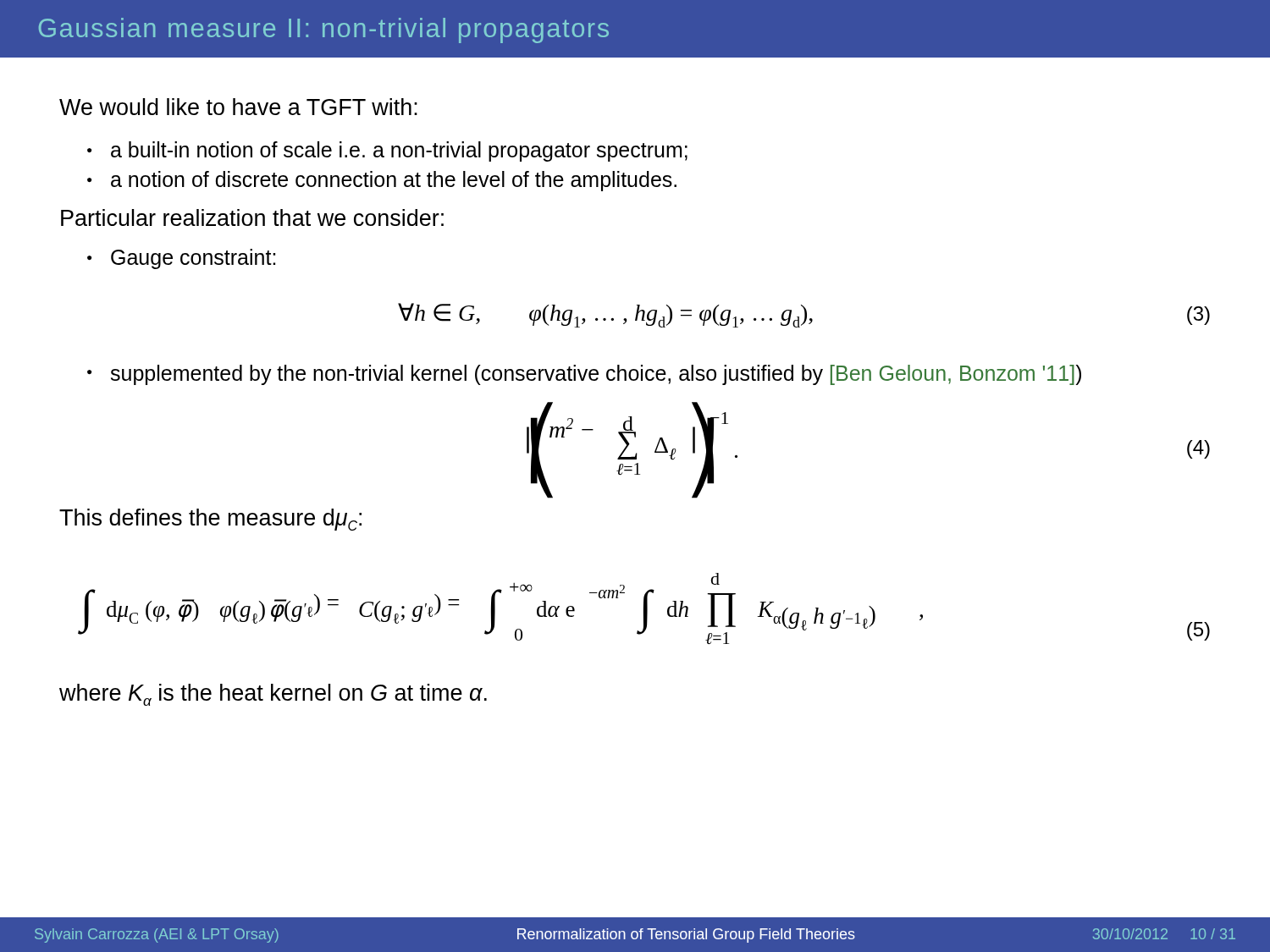Click on the text block starting "● Gauge constraint:"

[194, 257]
